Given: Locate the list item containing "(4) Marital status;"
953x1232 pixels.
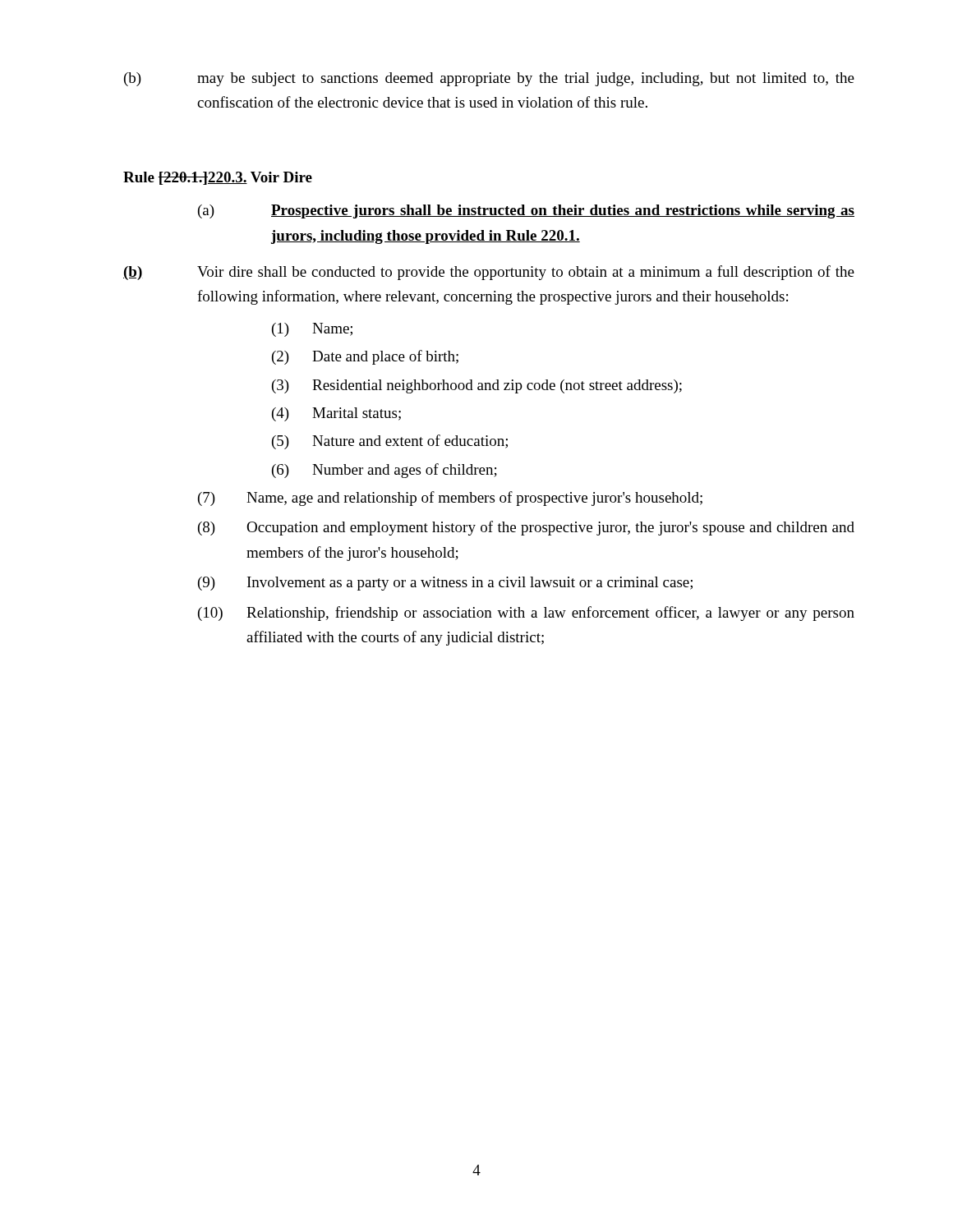Looking at the screenshot, I should coord(336,414).
